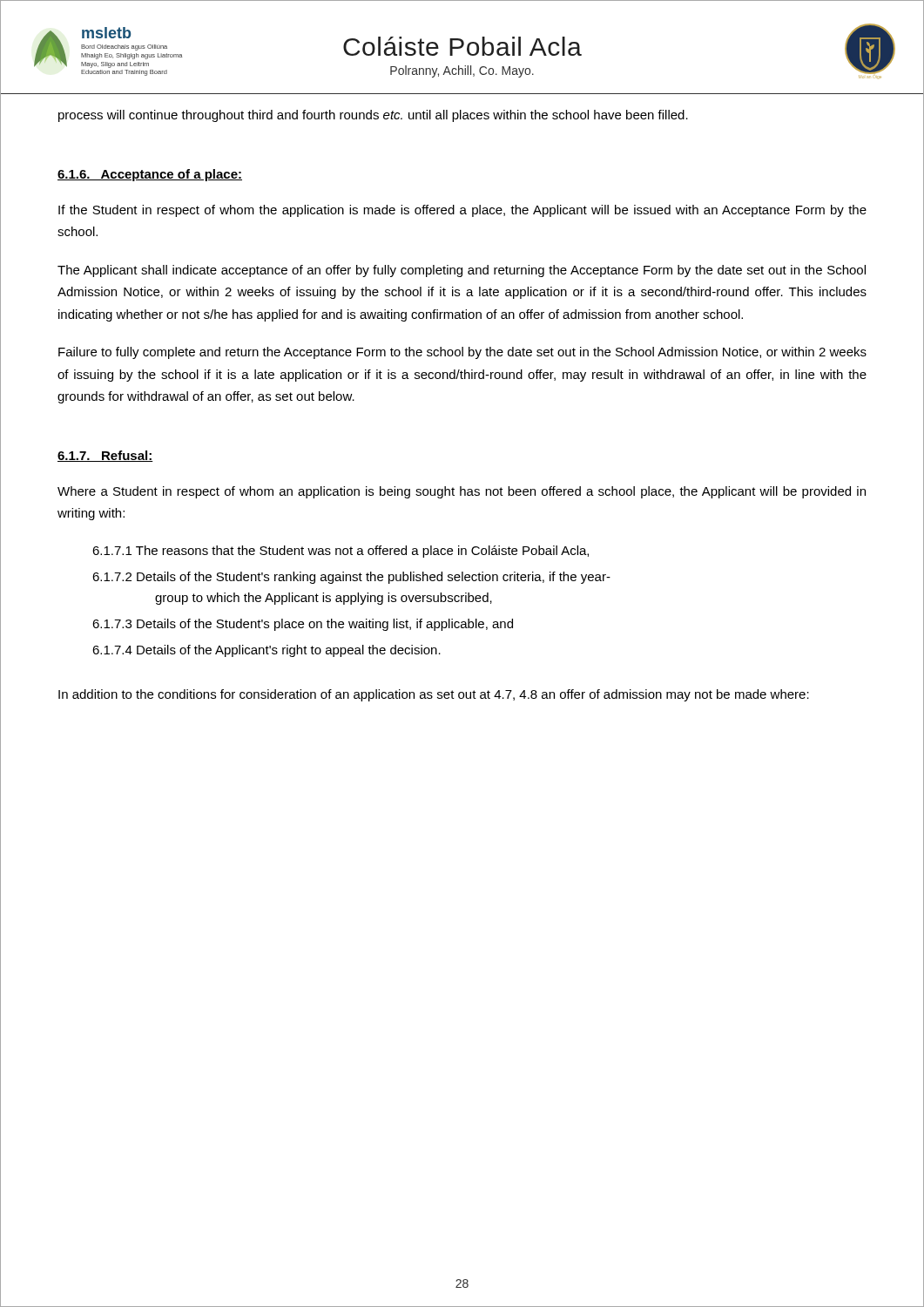Click the section header that begins "6.1.6. Acceptance of a"
Screen dimensions: 1307x924
150,173
